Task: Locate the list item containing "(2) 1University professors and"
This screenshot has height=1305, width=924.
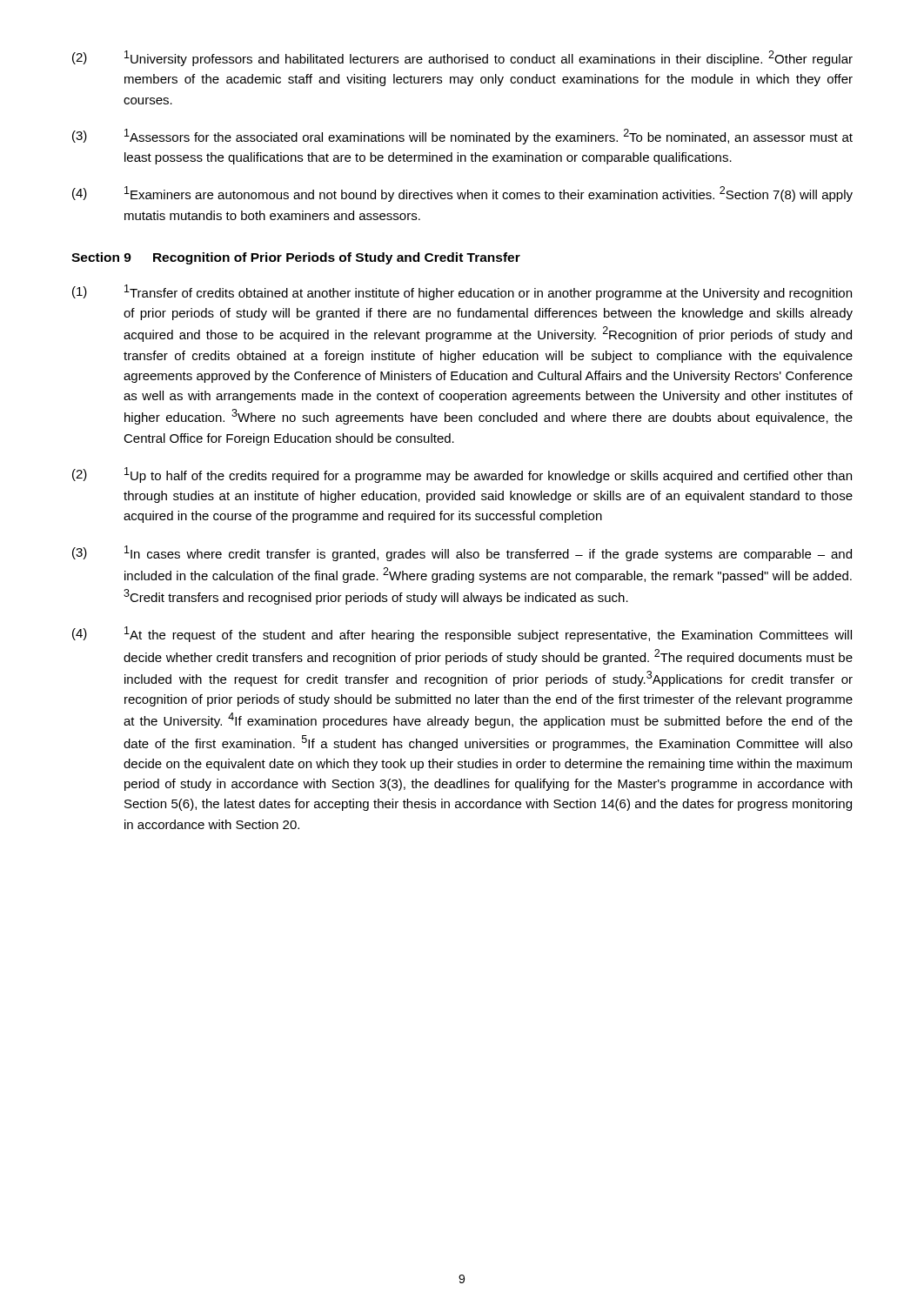Action: point(462,78)
